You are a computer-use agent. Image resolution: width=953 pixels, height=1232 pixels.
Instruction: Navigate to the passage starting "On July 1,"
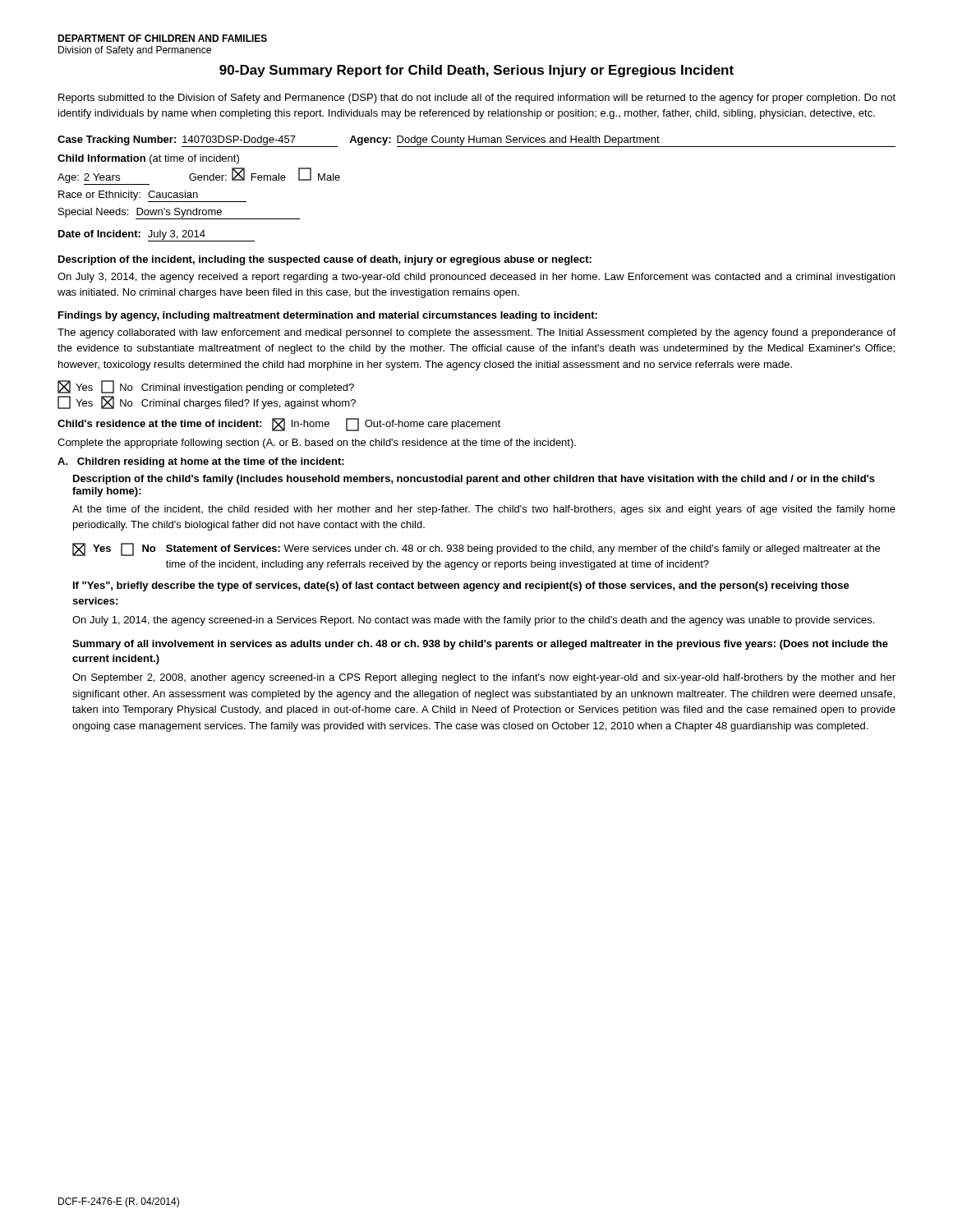474,620
